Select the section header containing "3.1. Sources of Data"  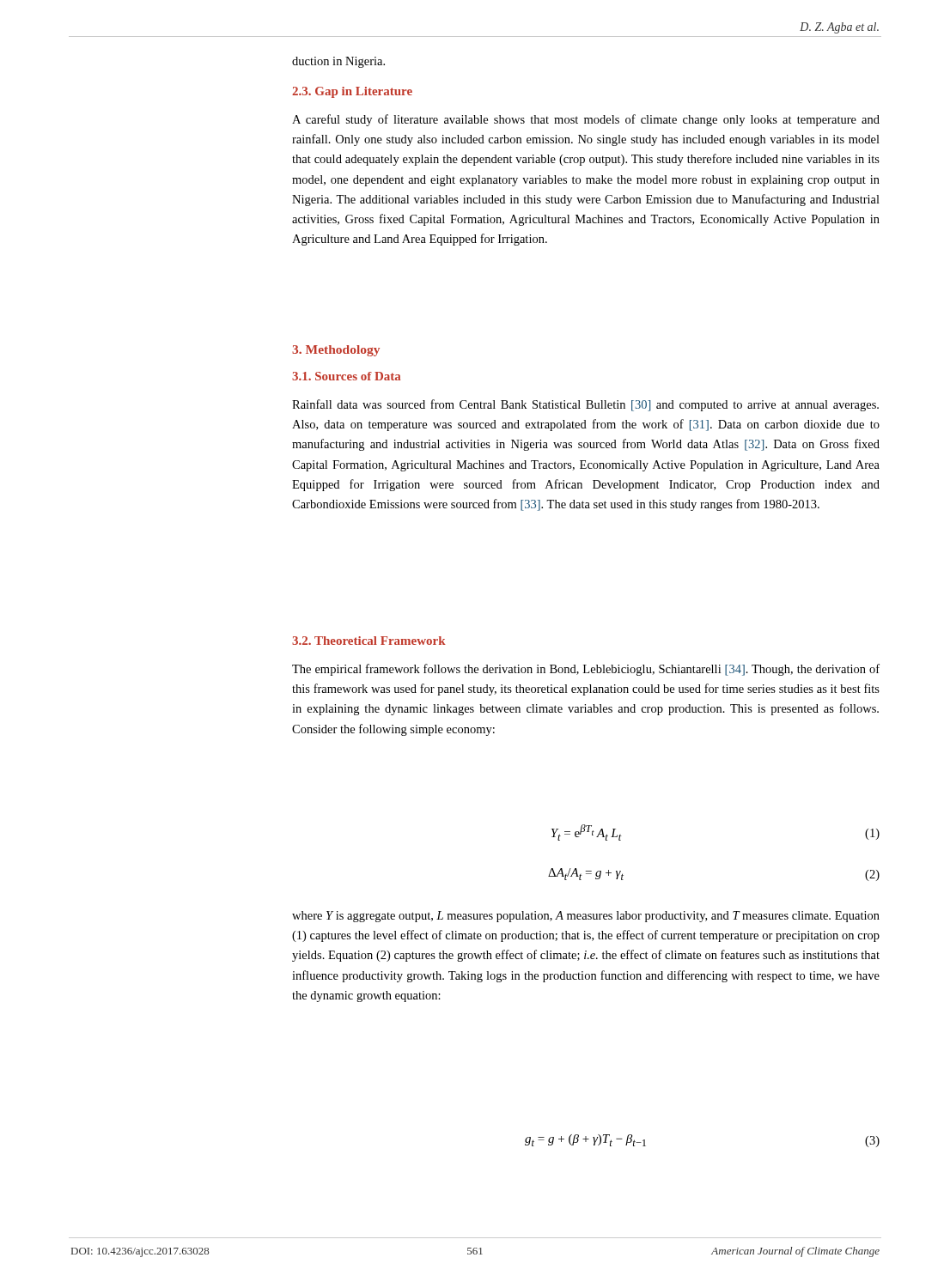[347, 376]
